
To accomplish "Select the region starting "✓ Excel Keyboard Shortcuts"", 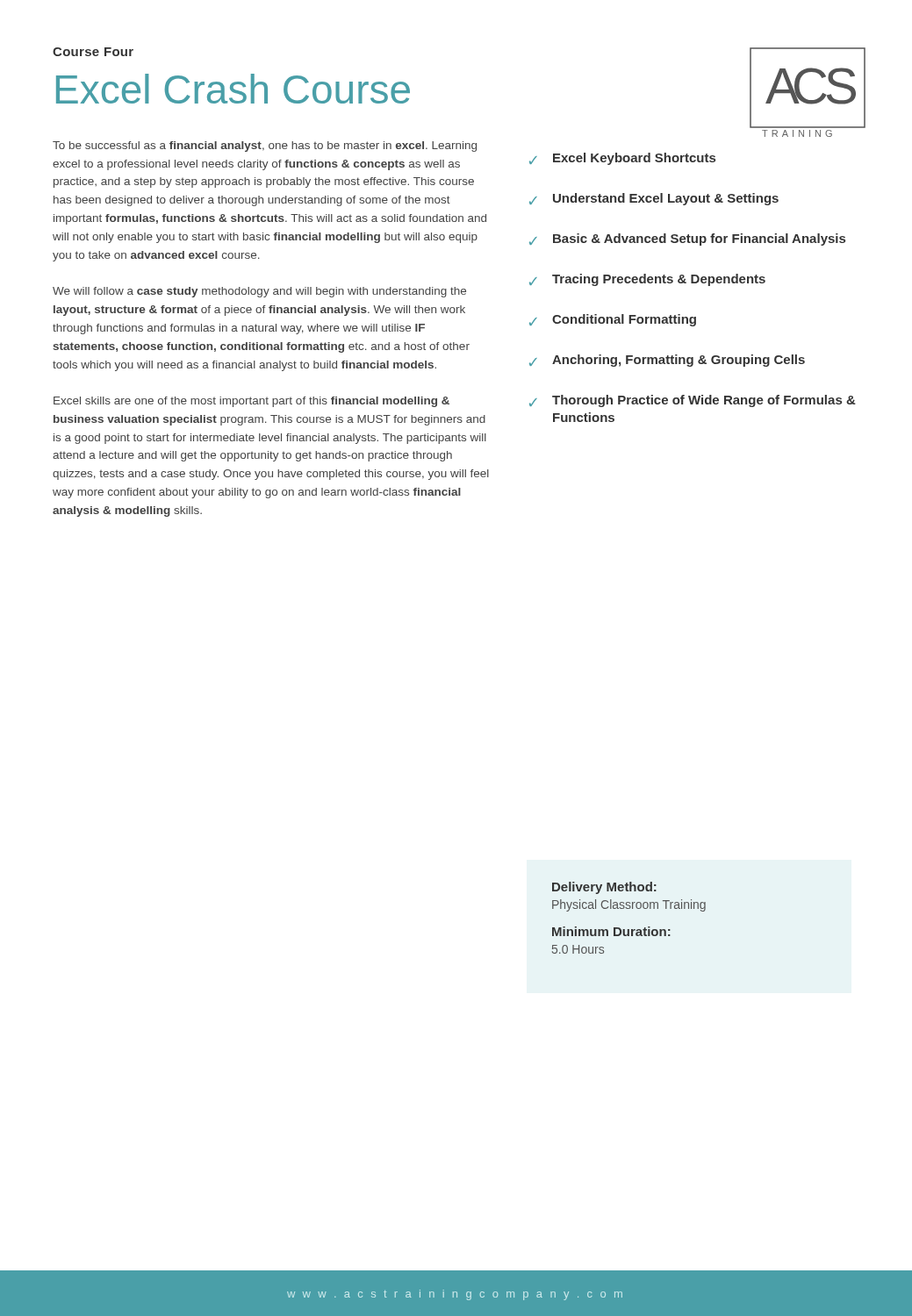I will coord(698,160).
